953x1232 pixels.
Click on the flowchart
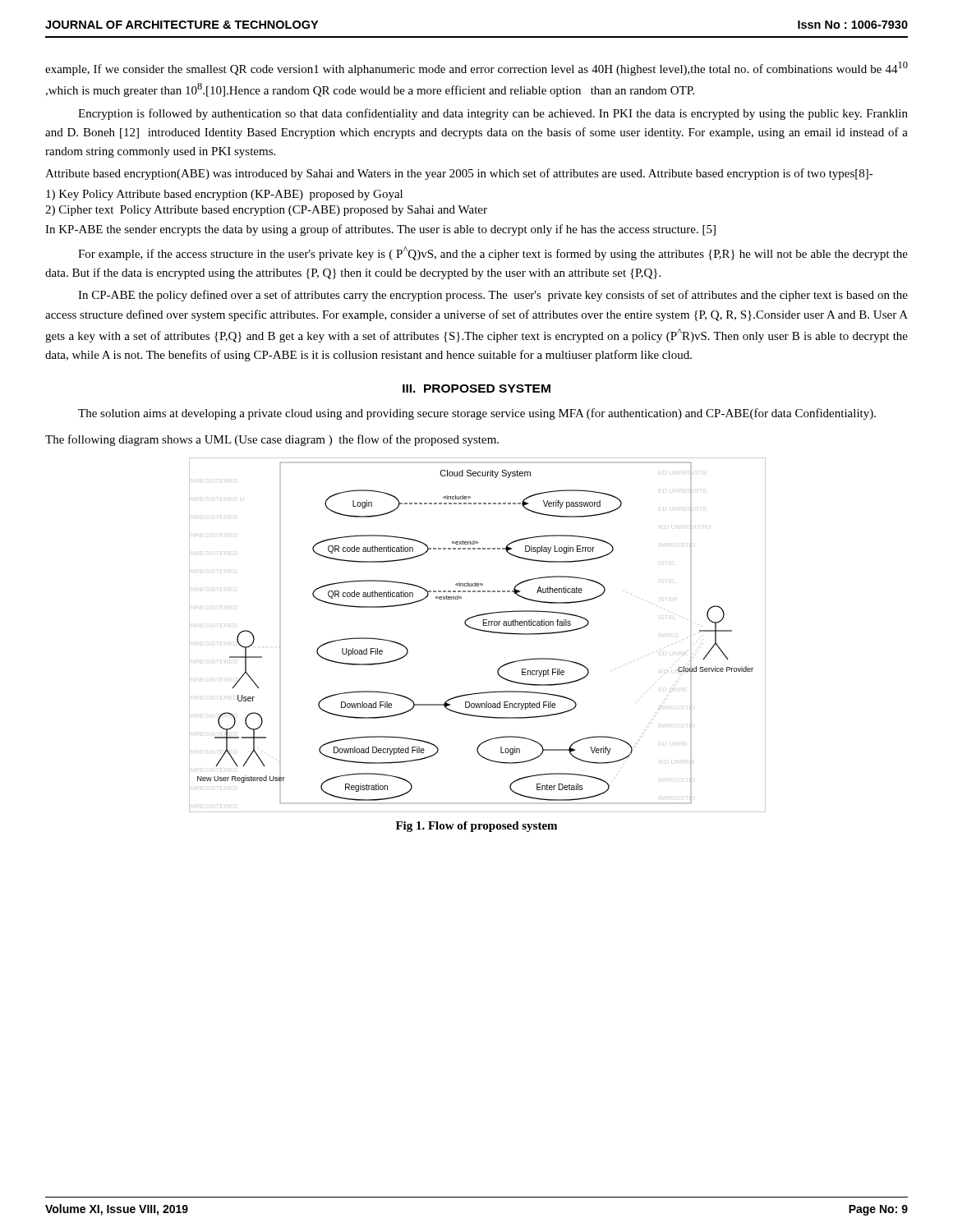click(x=476, y=635)
